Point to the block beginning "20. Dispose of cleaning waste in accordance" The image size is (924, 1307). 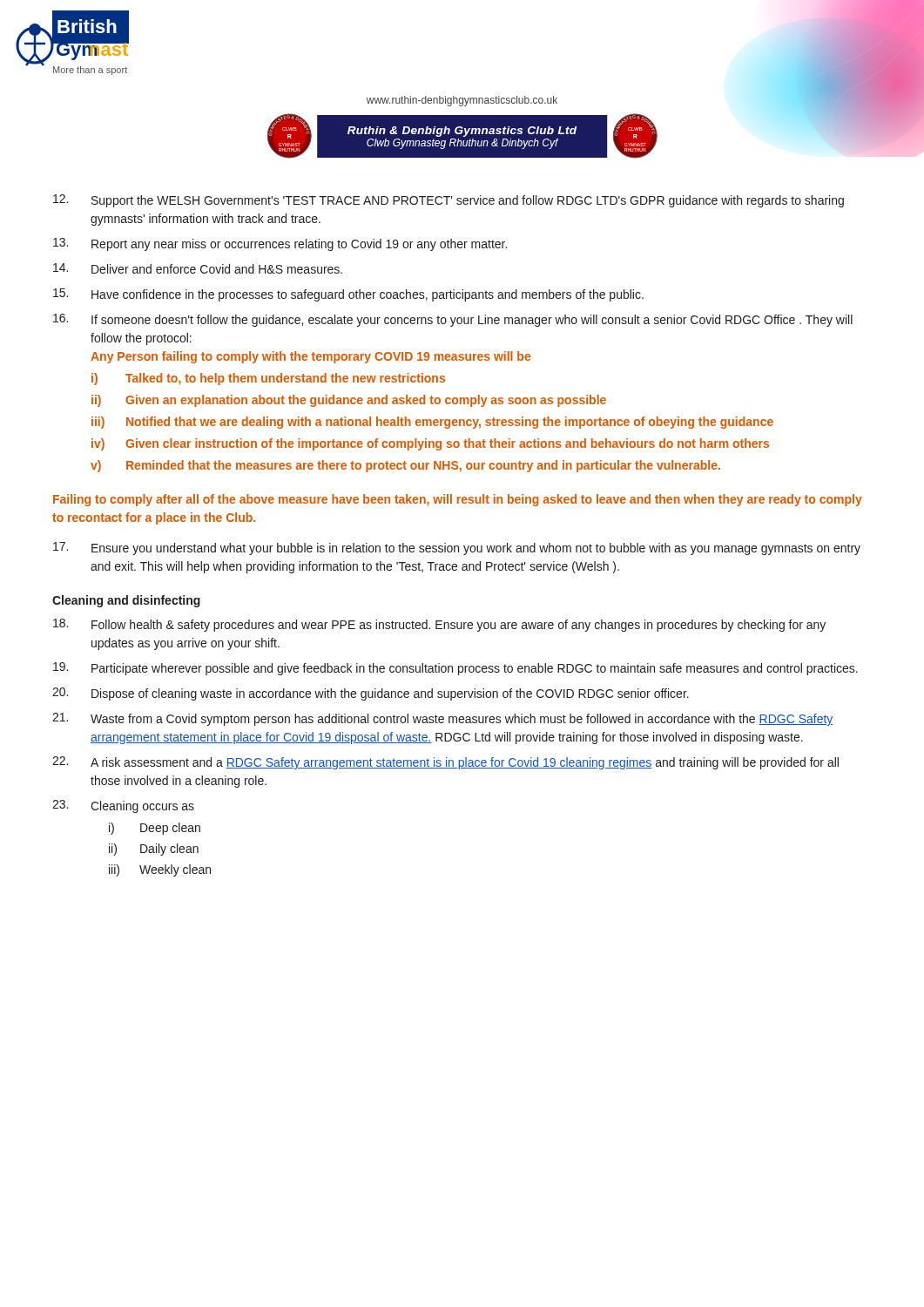coord(371,694)
